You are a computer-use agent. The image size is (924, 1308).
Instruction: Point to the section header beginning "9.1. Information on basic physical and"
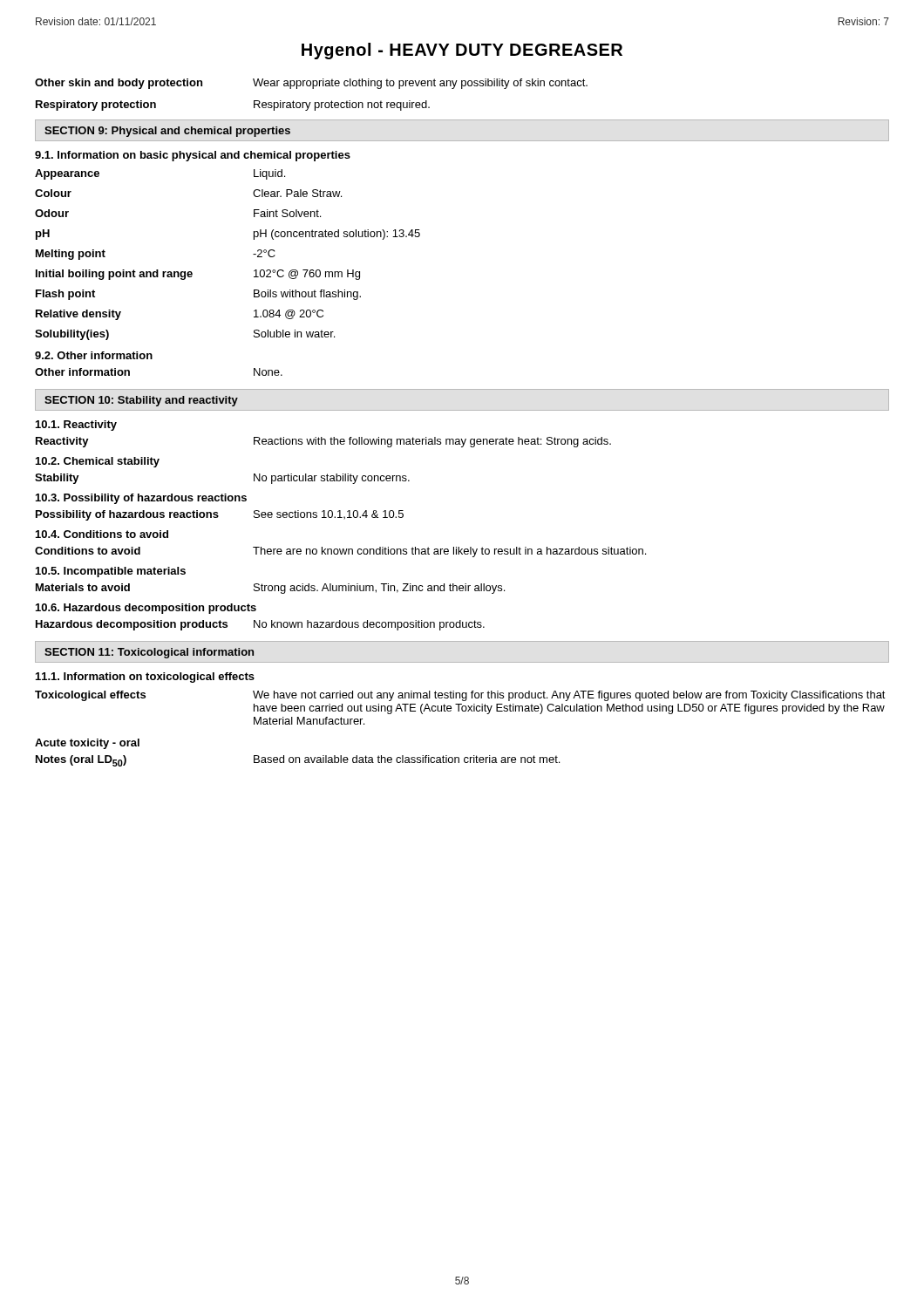pyautogui.click(x=193, y=155)
